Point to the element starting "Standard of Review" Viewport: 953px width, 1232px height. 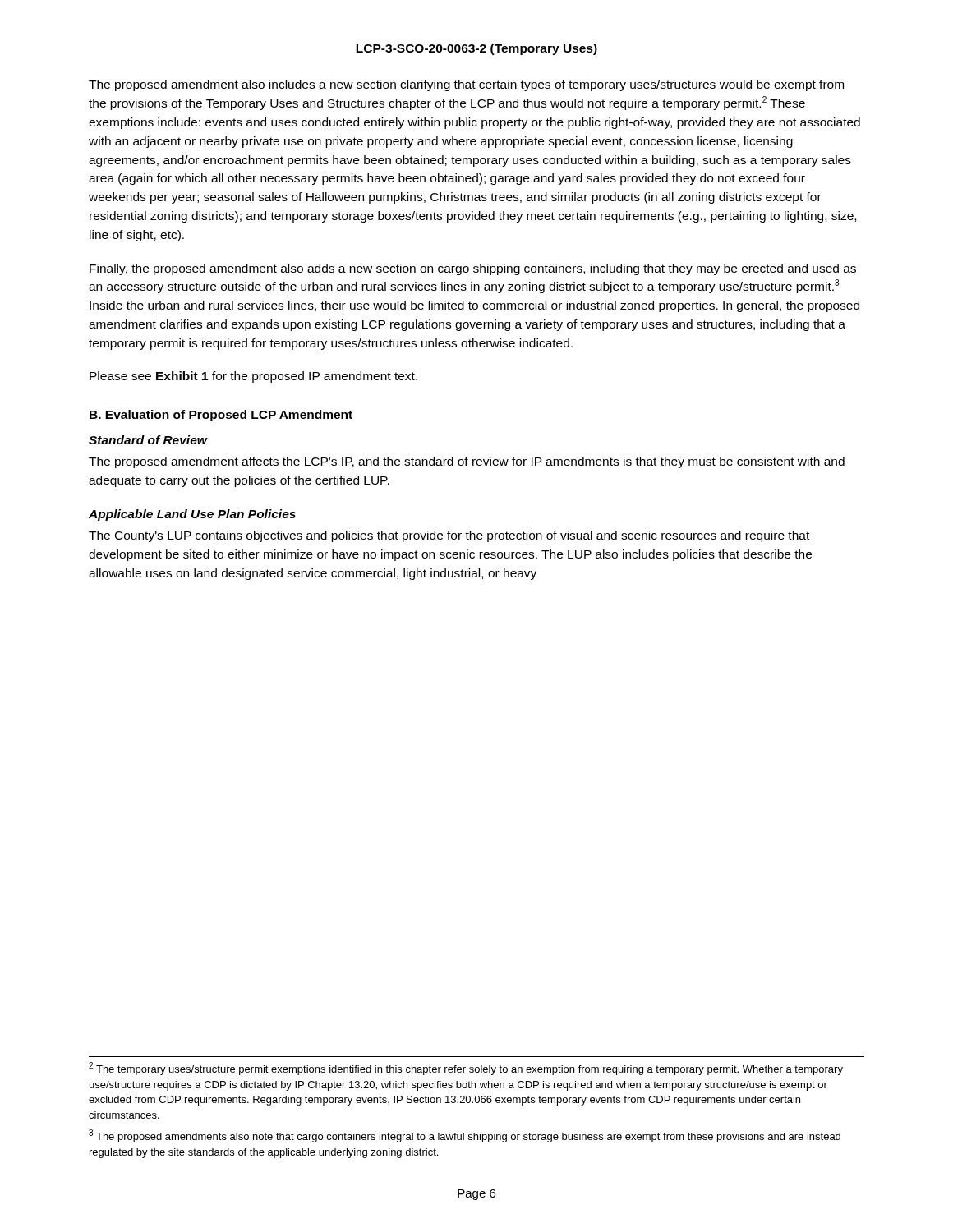pyautogui.click(x=148, y=440)
